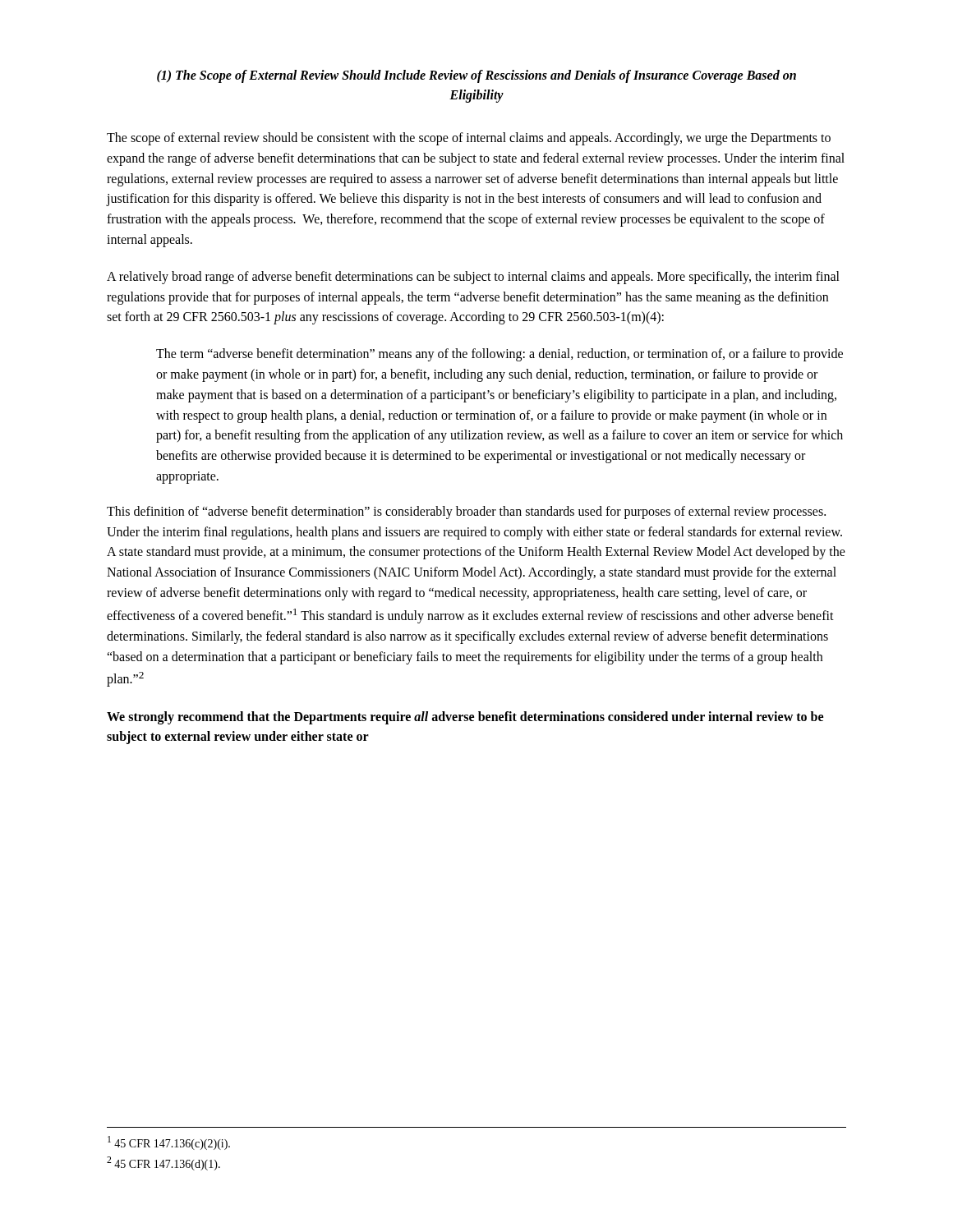The height and width of the screenshot is (1232, 953).
Task: Find the section header that reads "(1) The Scope of External Review Should Include"
Action: (x=476, y=85)
